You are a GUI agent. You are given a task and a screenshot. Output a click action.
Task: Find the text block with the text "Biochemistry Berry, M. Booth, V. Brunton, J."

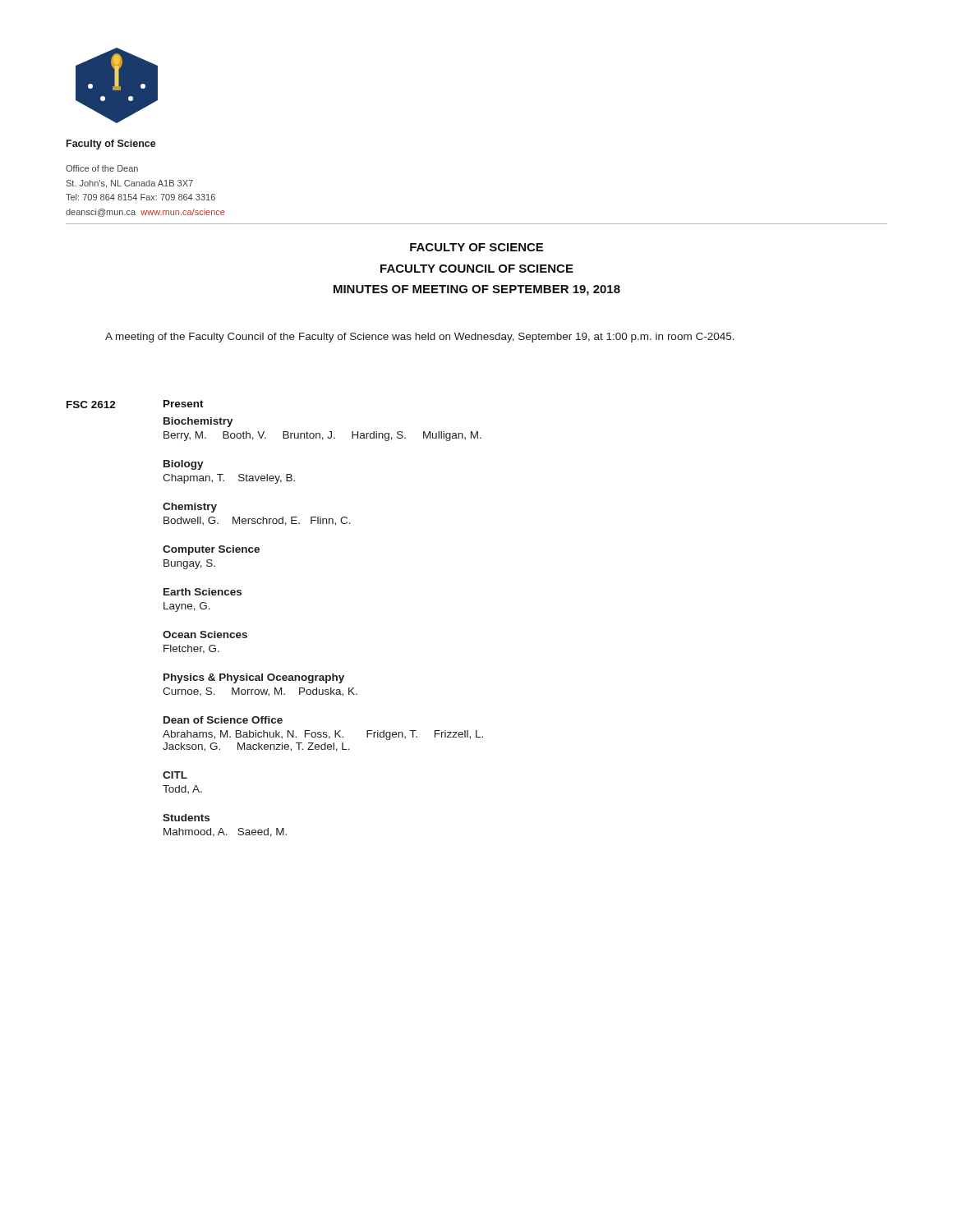pos(198,422)
